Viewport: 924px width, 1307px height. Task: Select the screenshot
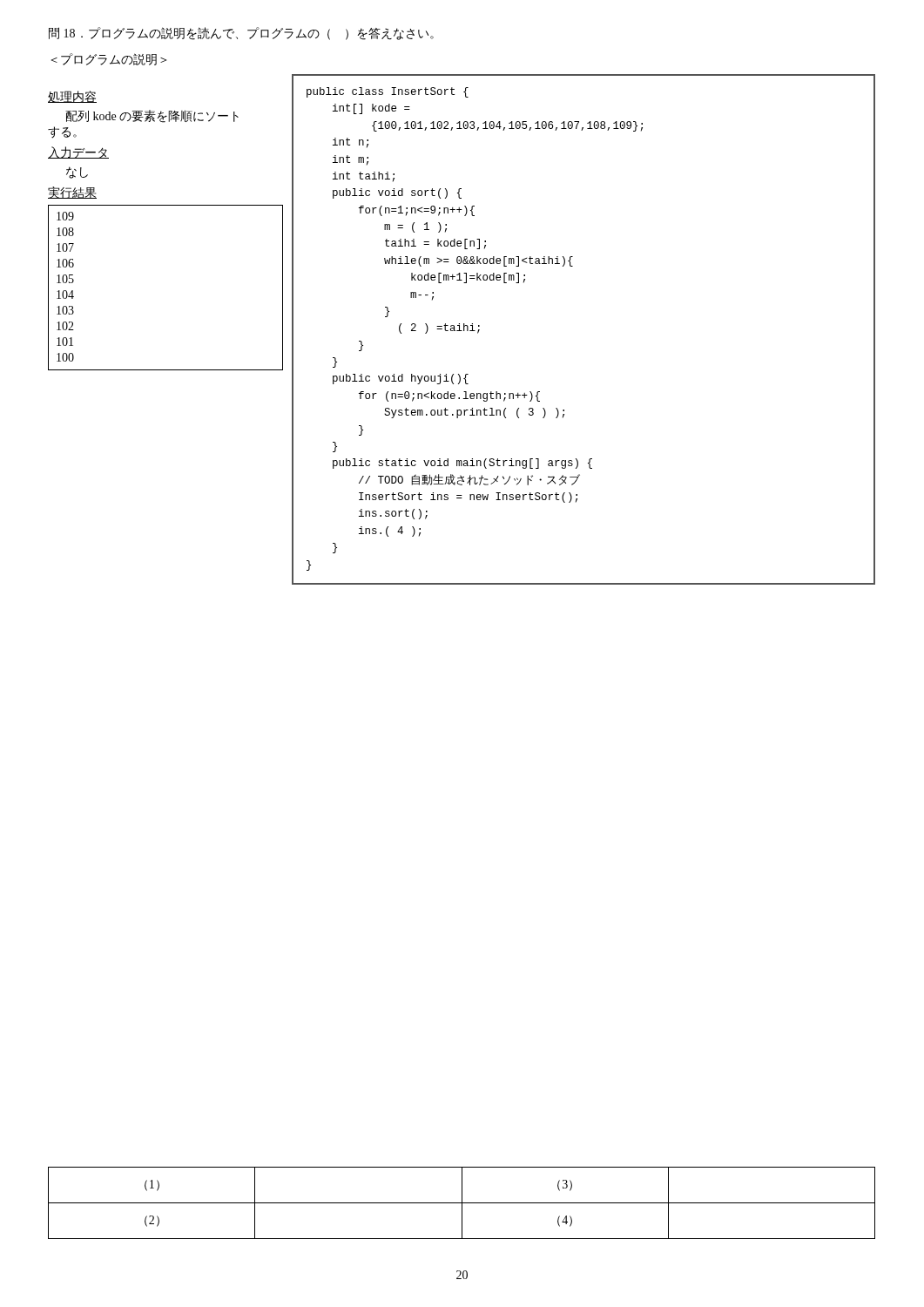[583, 329]
